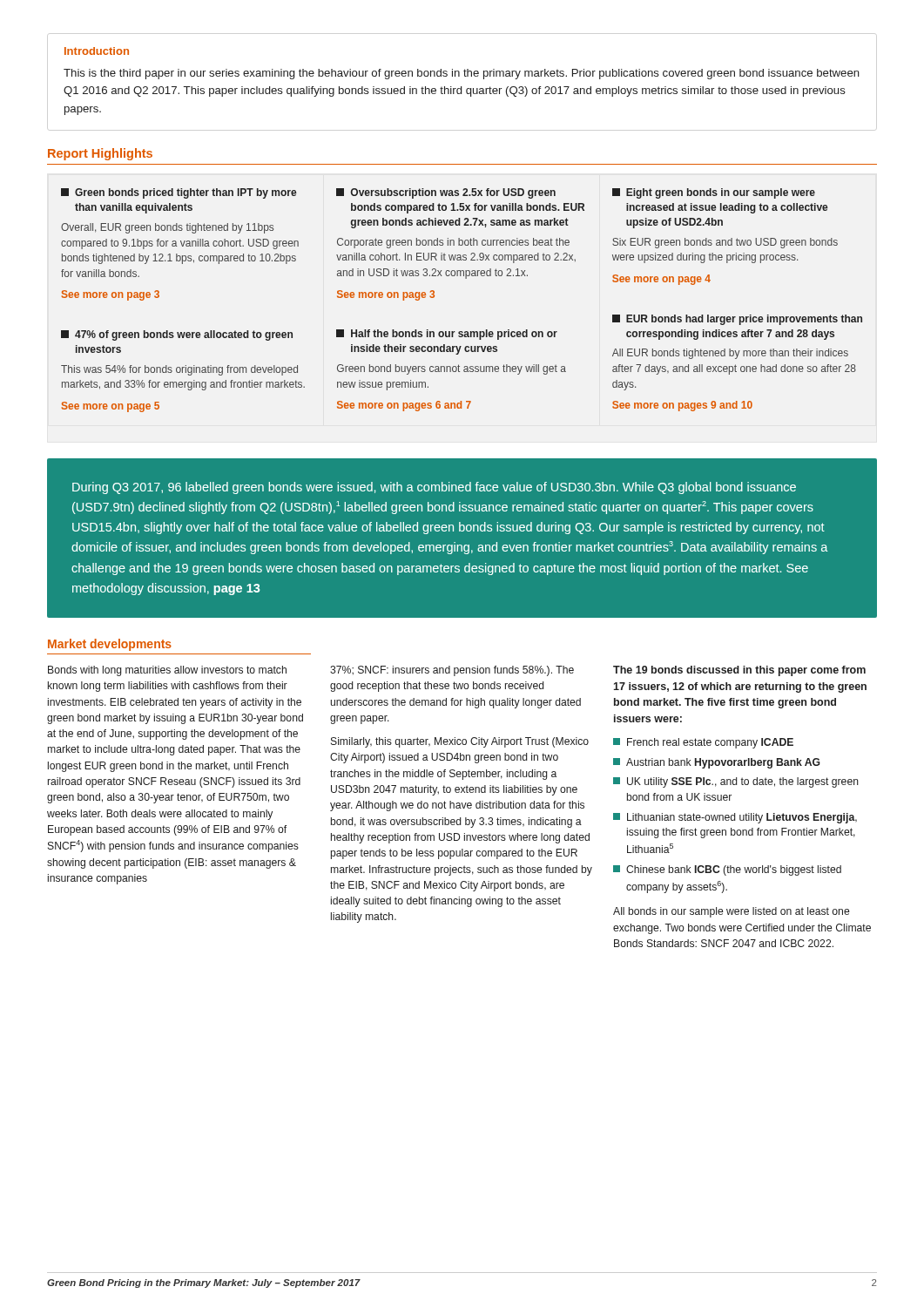
Task: Find the block on this page that starts "Oversubscription was 2.5x for USD"
Action: click(x=462, y=244)
